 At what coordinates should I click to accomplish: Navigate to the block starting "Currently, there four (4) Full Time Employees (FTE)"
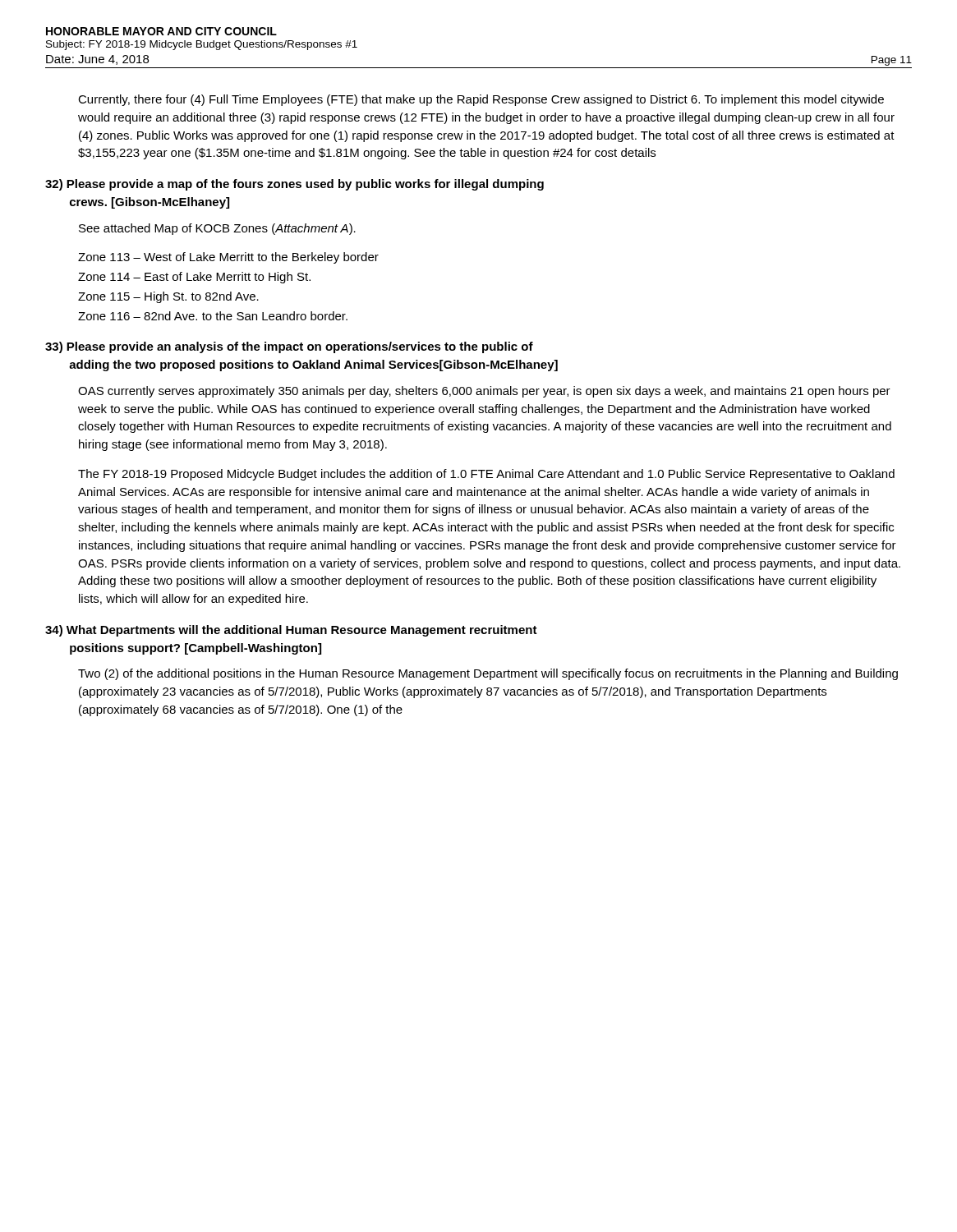click(x=486, y=126)
